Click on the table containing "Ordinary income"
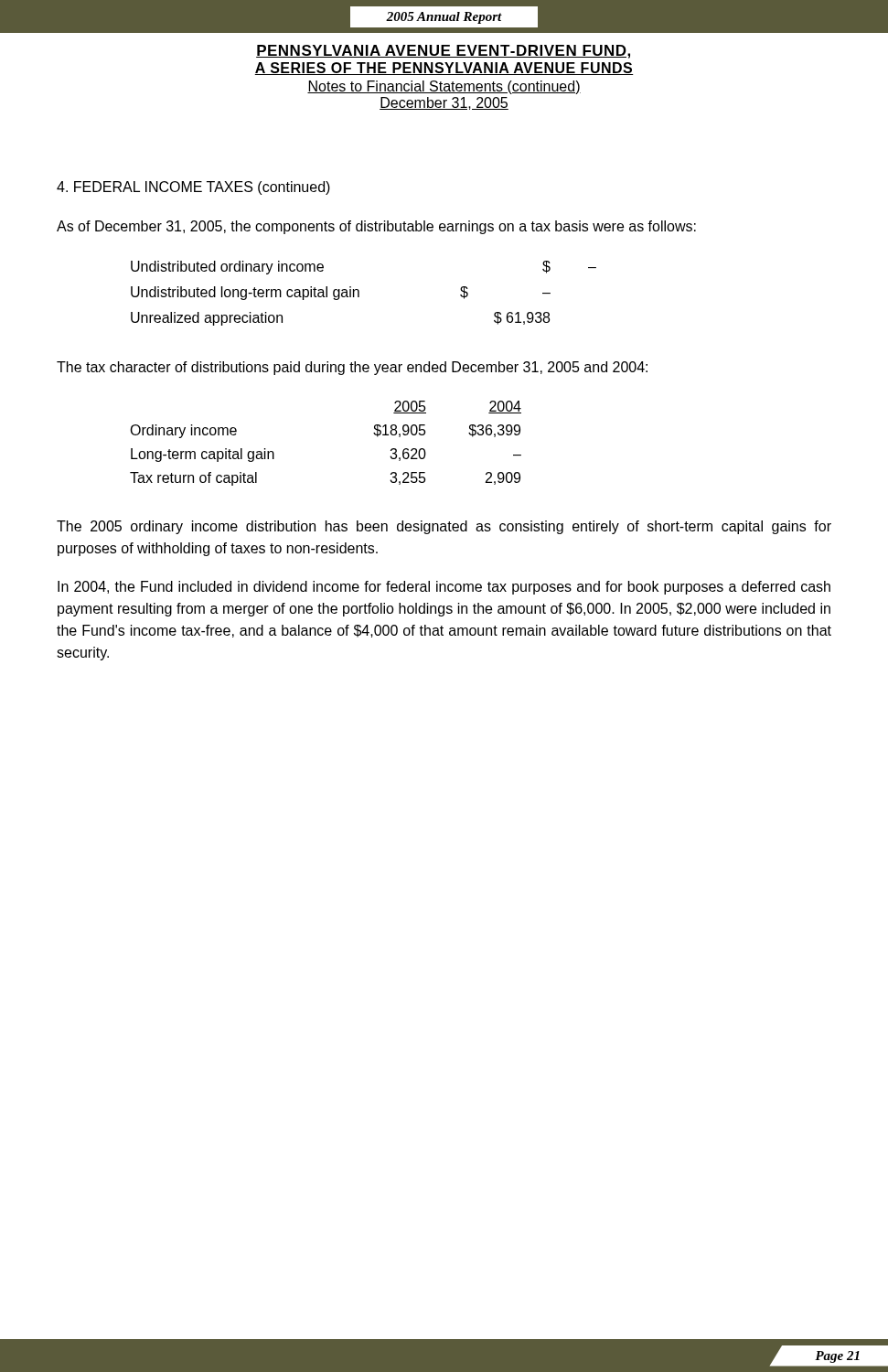Screen dimensions: 1372x888 (481, 443)
